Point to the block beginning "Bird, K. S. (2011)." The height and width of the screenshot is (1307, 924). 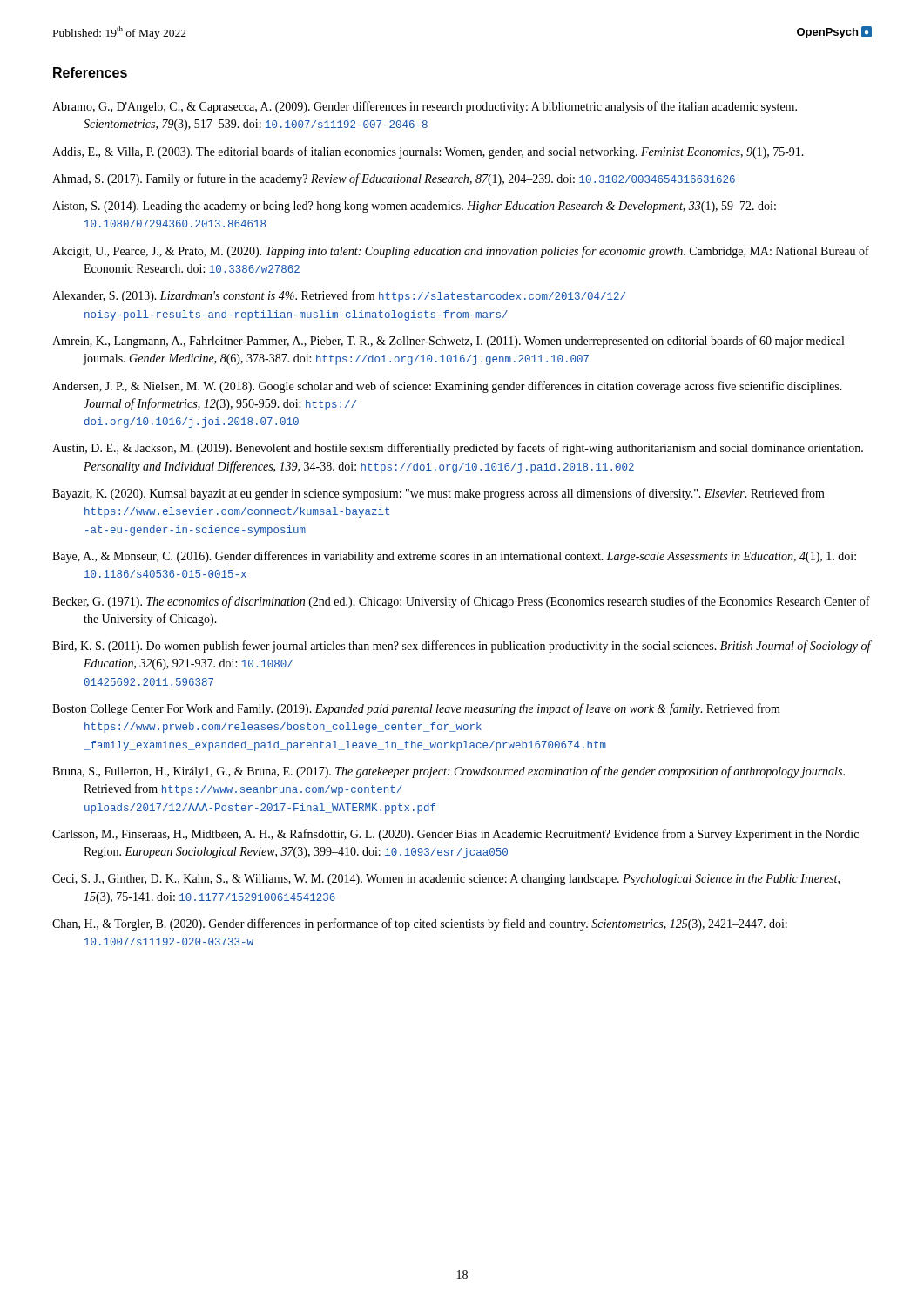point(462,647)
